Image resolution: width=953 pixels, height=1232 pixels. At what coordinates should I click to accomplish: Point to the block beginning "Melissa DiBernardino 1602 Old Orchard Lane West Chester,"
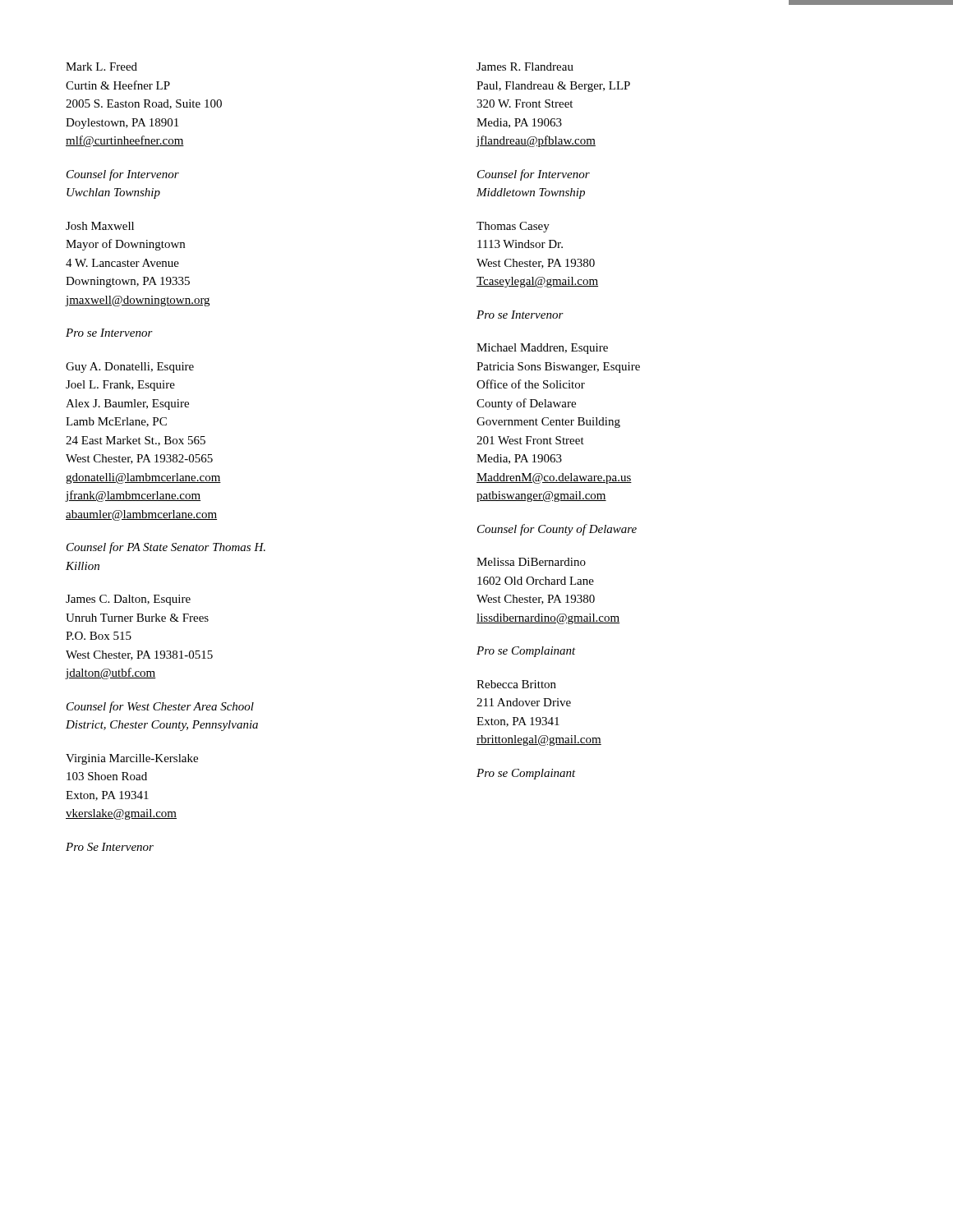[x=531, y=562]
